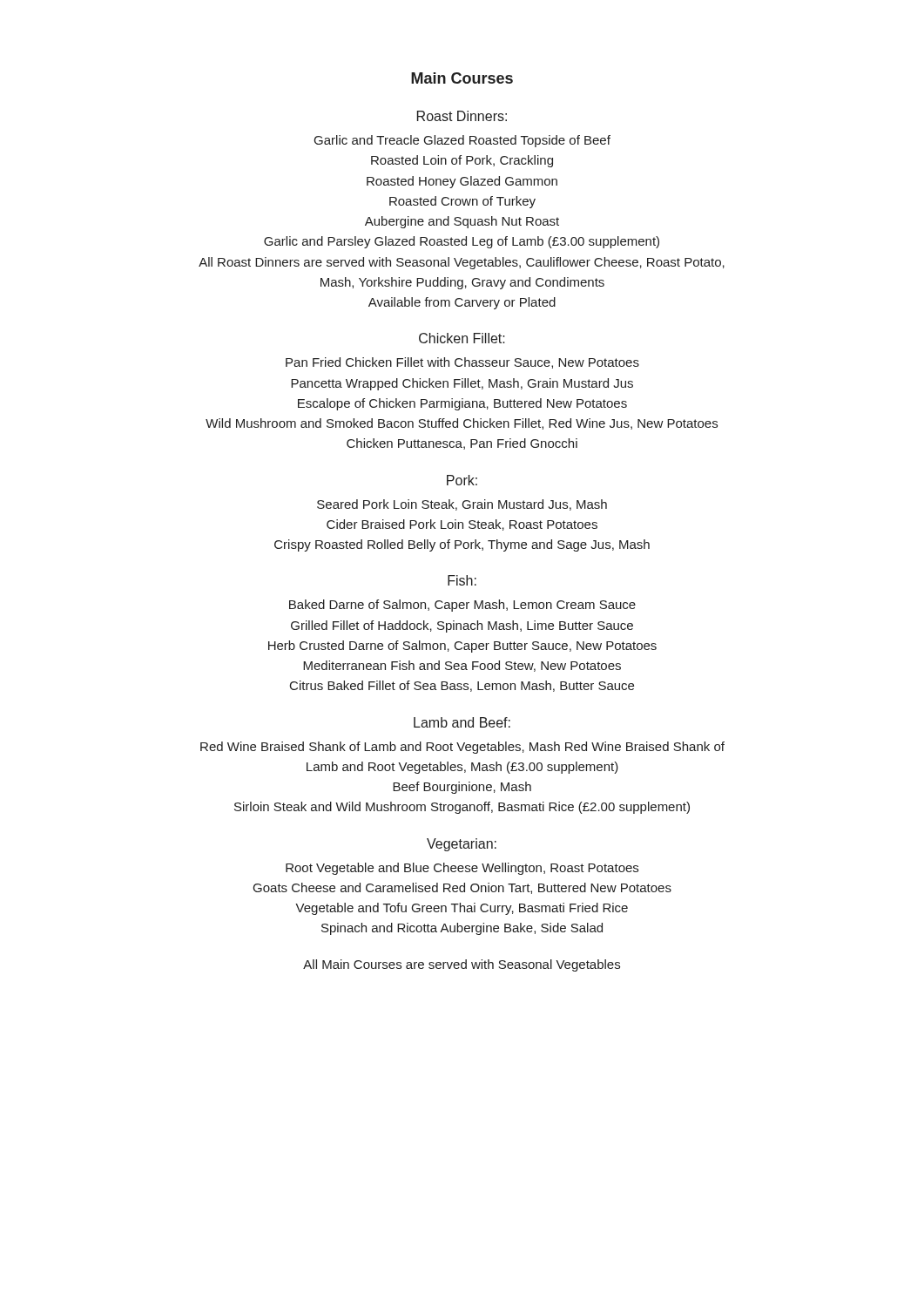The height and width of the screenshot is (1307, 924).
Task: Point to the block beginning "Sirloin Steak and Wild Mushroom Stroganoff,"
Action: (462, 807)
